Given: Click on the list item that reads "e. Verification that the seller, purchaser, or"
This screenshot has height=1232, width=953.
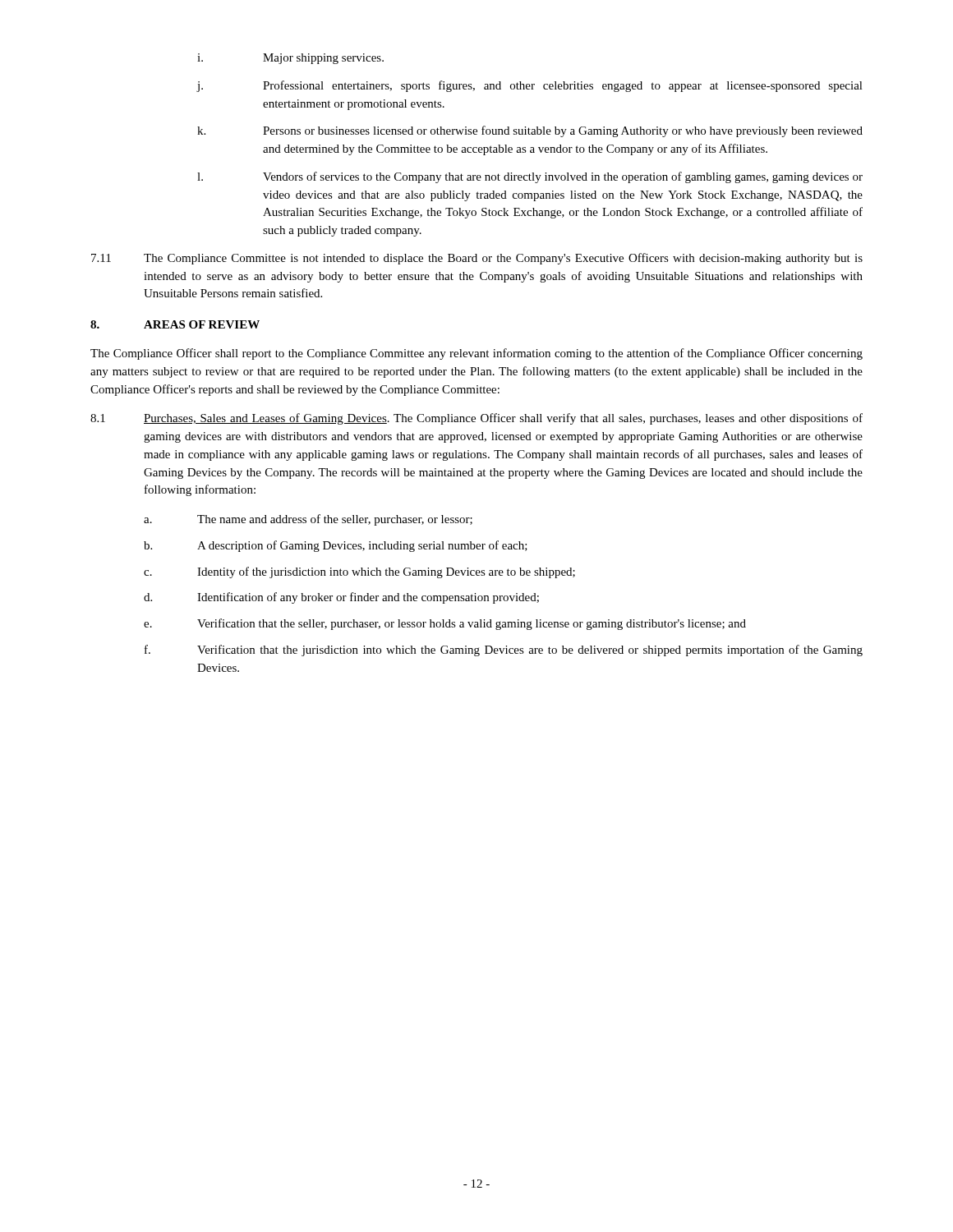Looking at the screenshot, I should coord(476,624).
